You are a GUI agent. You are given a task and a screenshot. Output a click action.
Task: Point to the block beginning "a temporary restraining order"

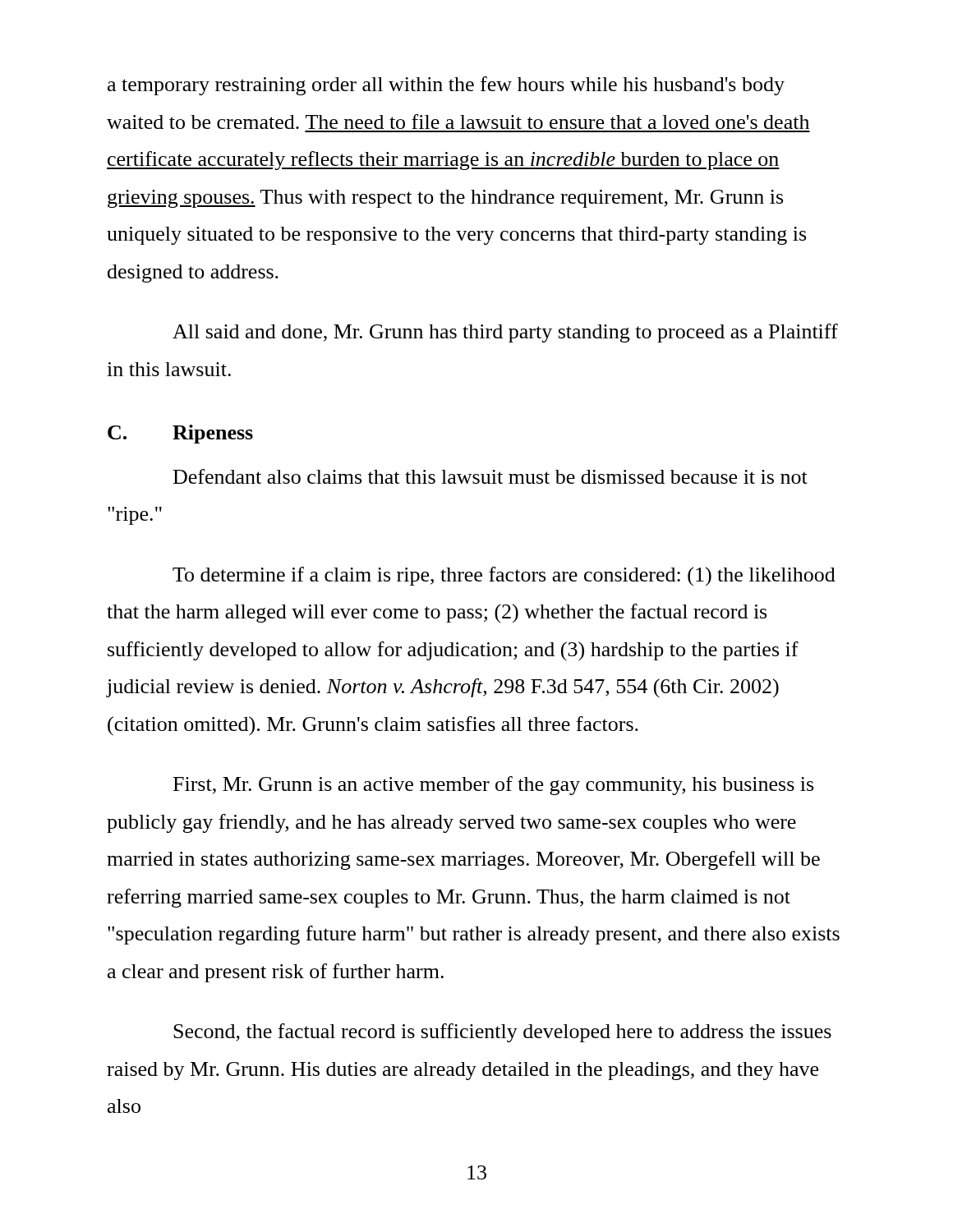(x=476, y=178)
